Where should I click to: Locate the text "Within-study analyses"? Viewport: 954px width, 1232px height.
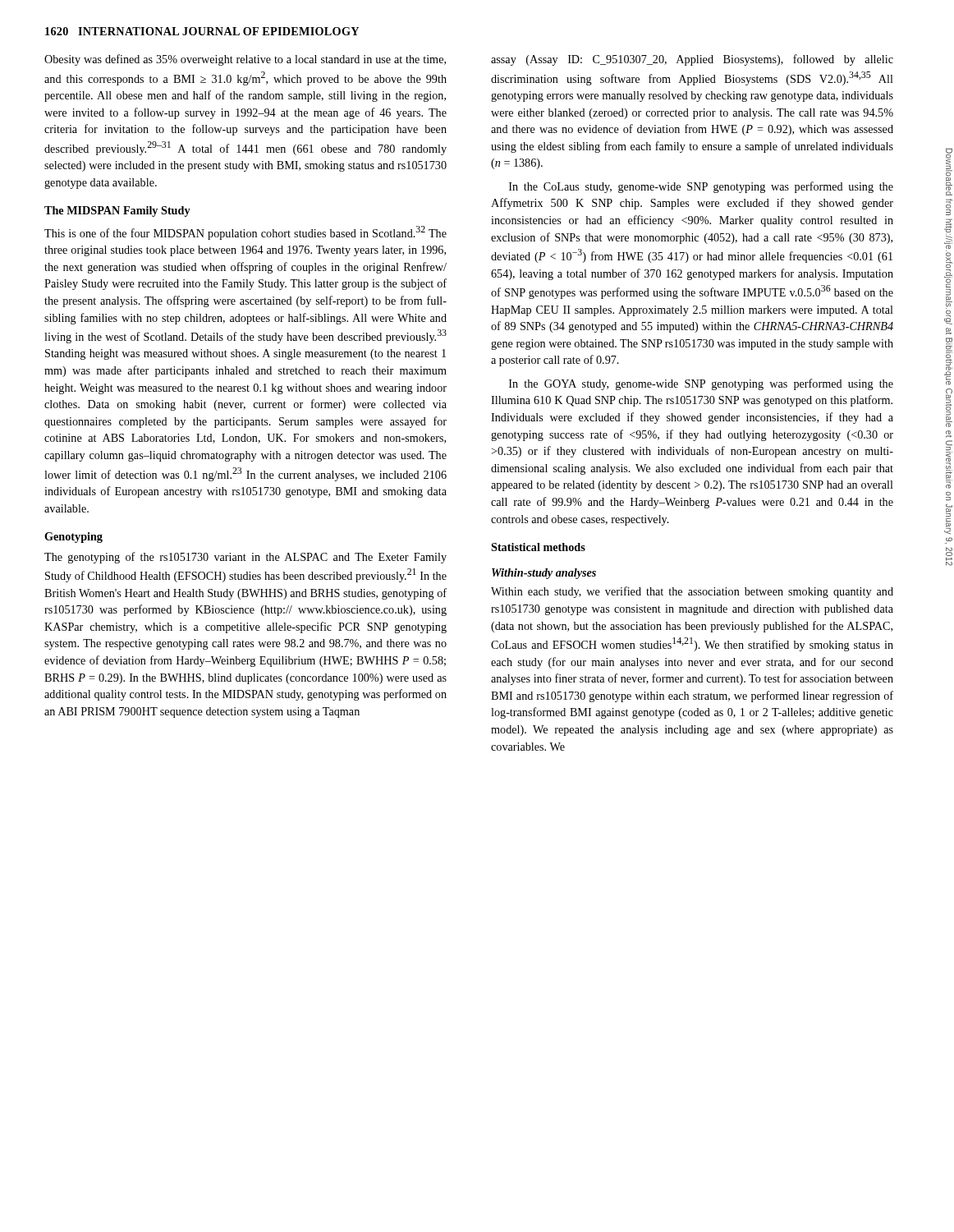pyautogui.click(x=544, y=572)
